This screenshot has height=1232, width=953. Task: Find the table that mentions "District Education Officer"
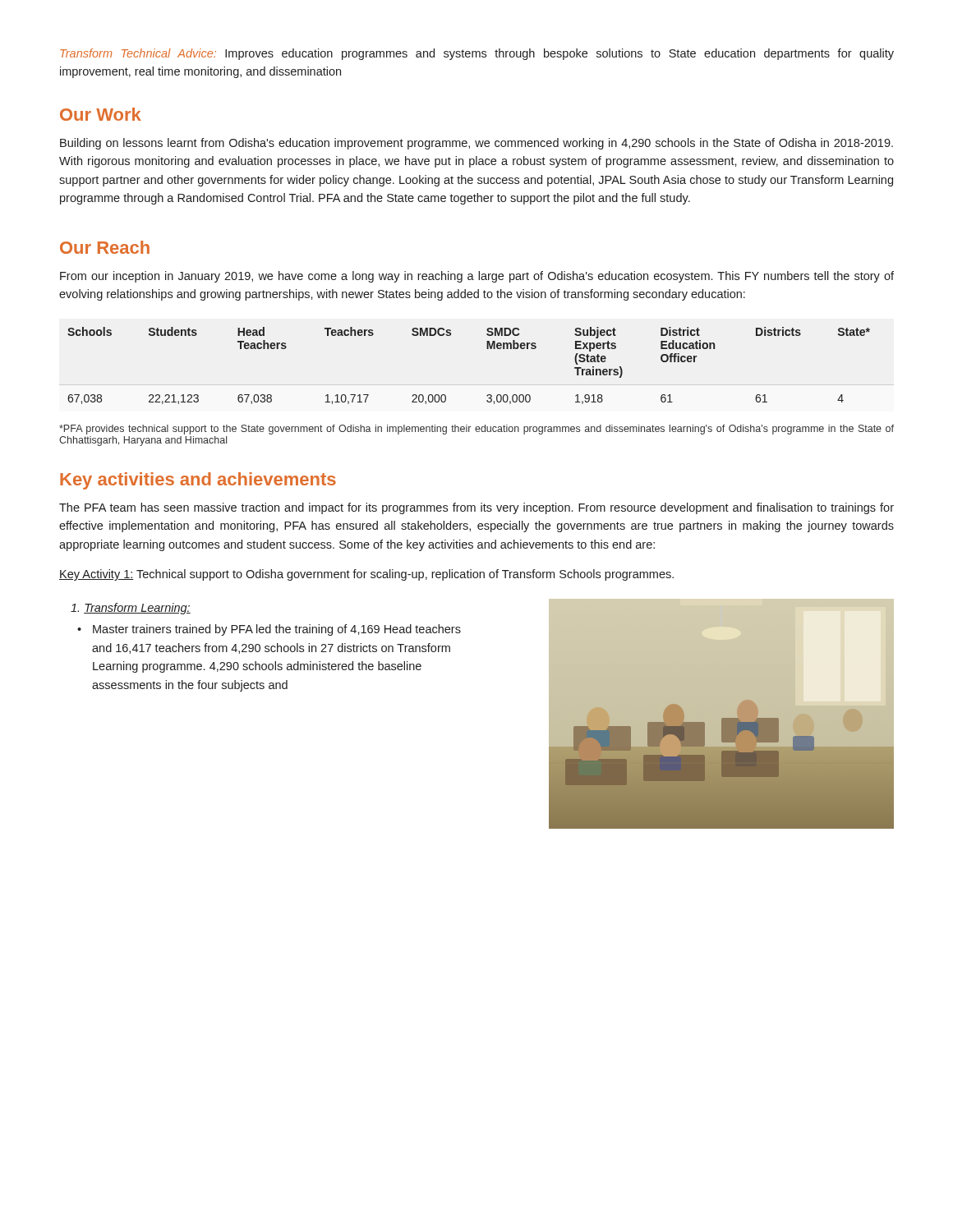pyautogui.click(x=476, y=365)
